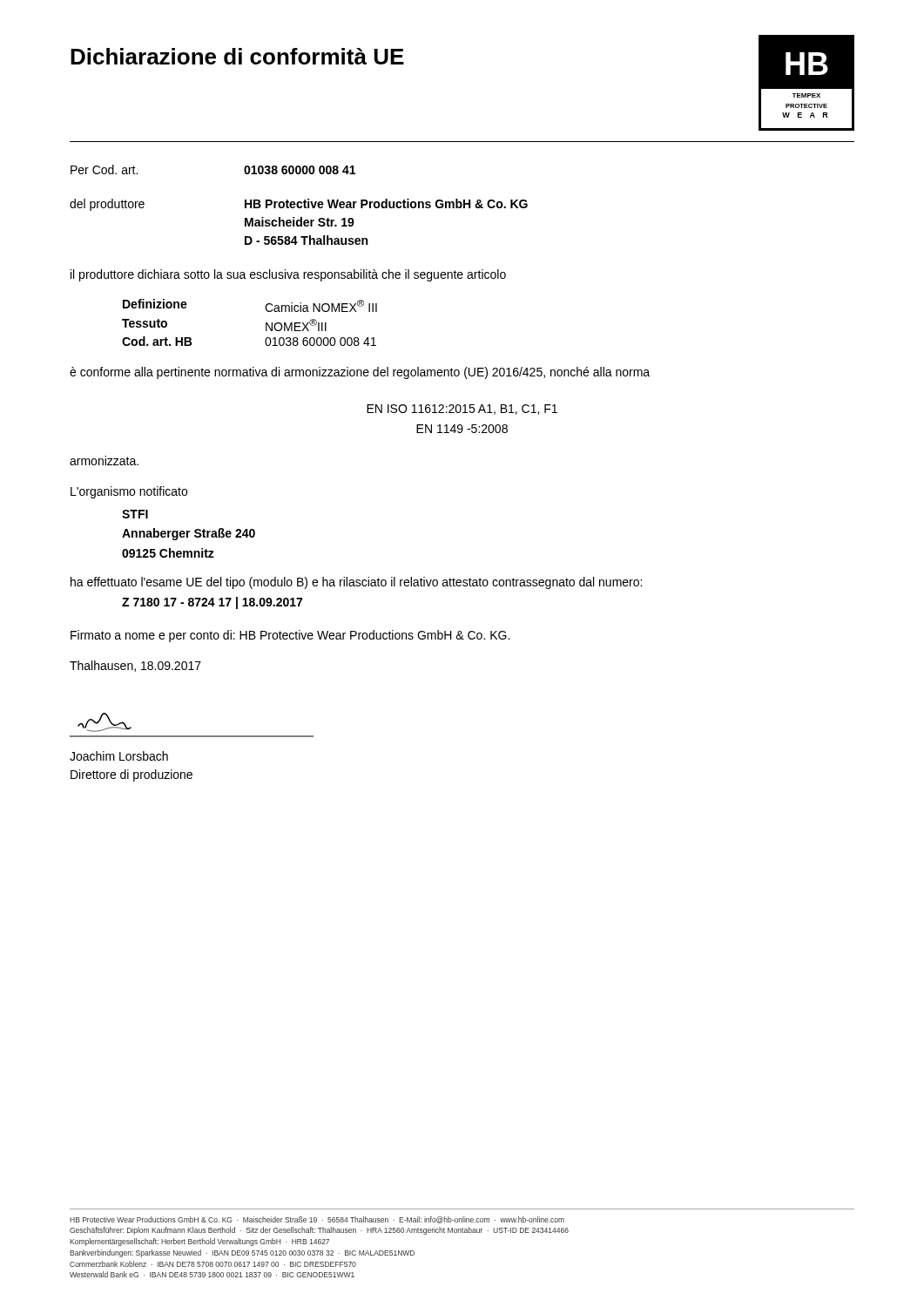
Task: Navigate to the element starting "Z 7180 17 - 8724 17"
Action: [x=212, y=602]
